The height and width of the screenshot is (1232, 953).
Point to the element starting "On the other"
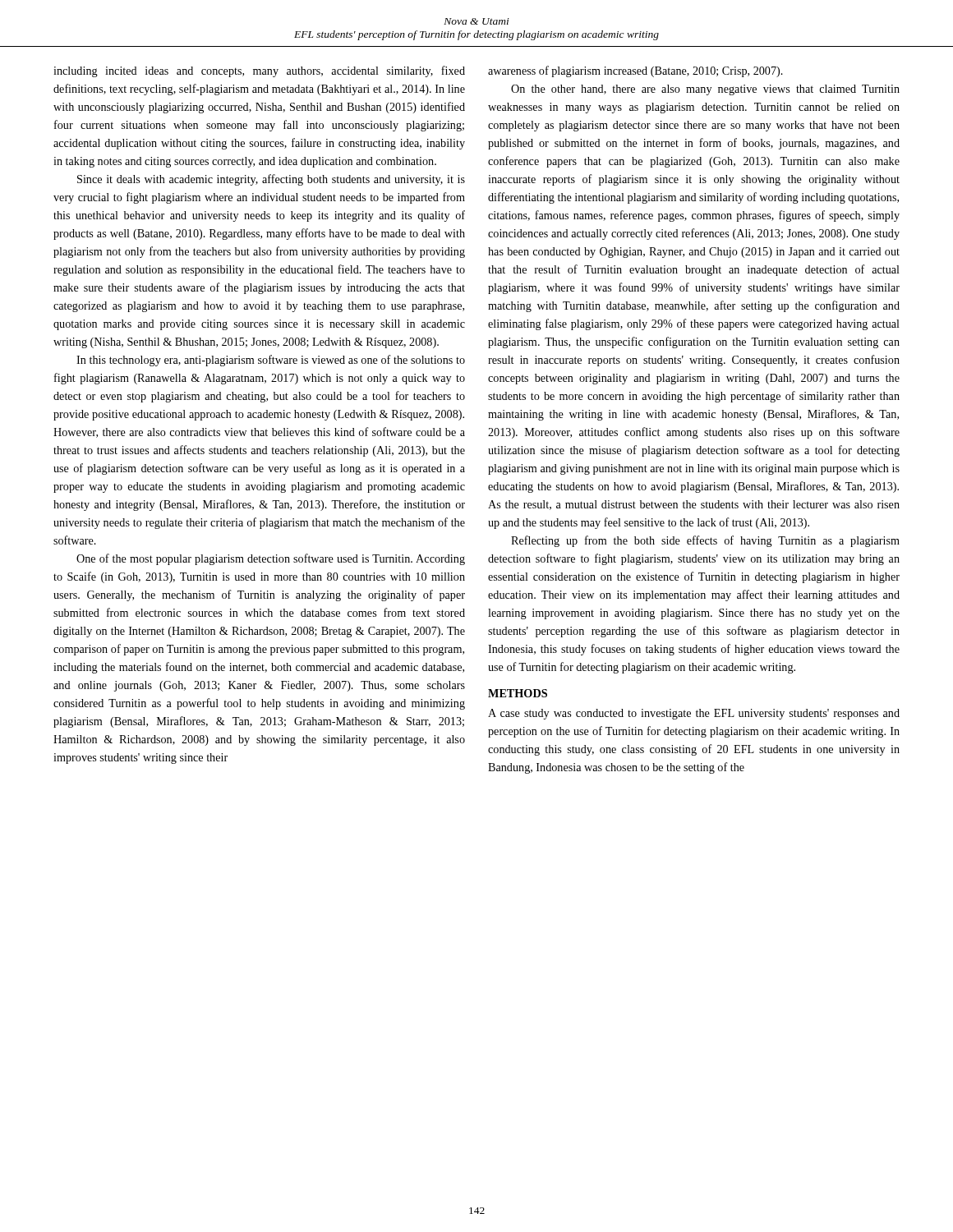(694, 306)
